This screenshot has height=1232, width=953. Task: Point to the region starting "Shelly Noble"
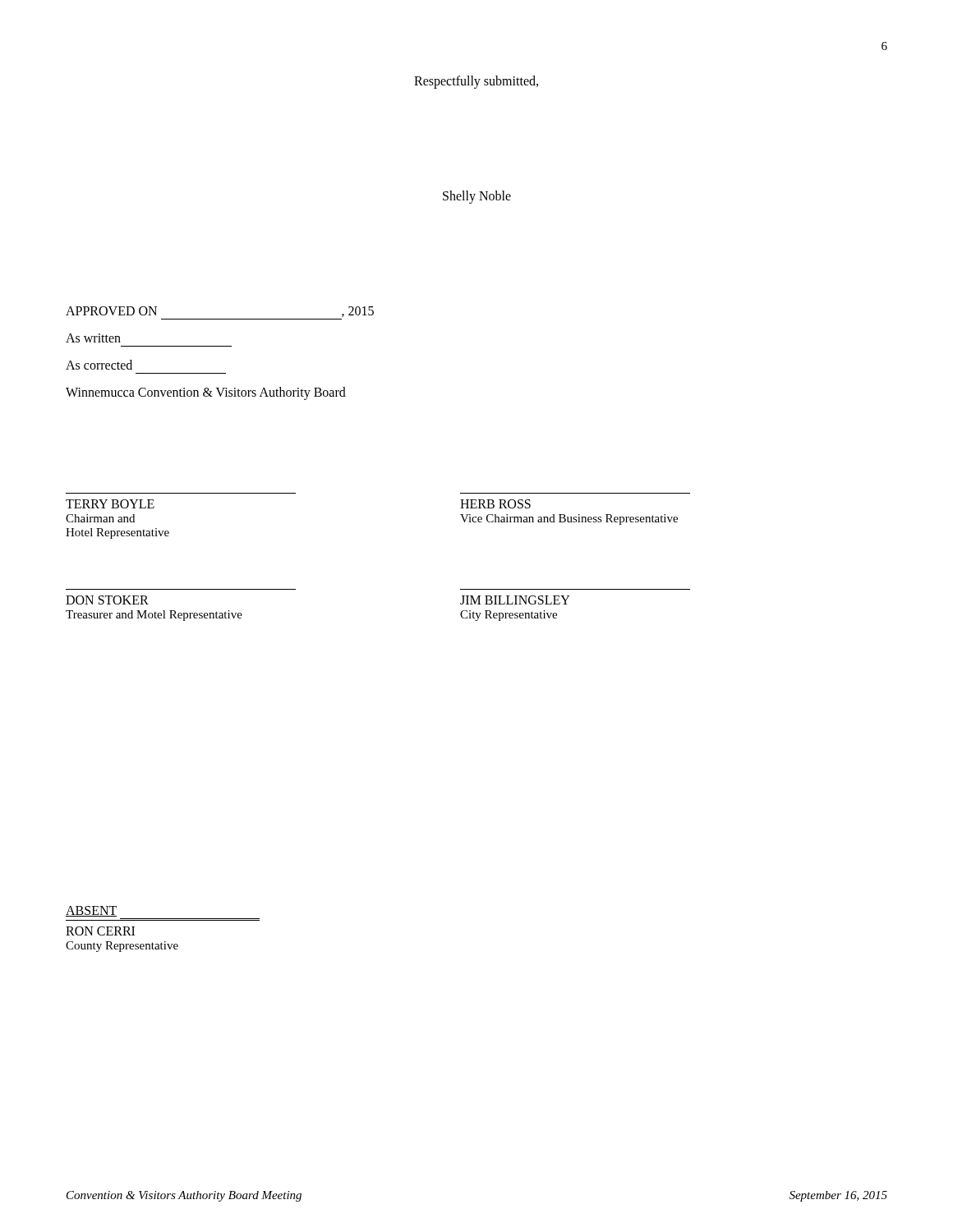[476, 196]
